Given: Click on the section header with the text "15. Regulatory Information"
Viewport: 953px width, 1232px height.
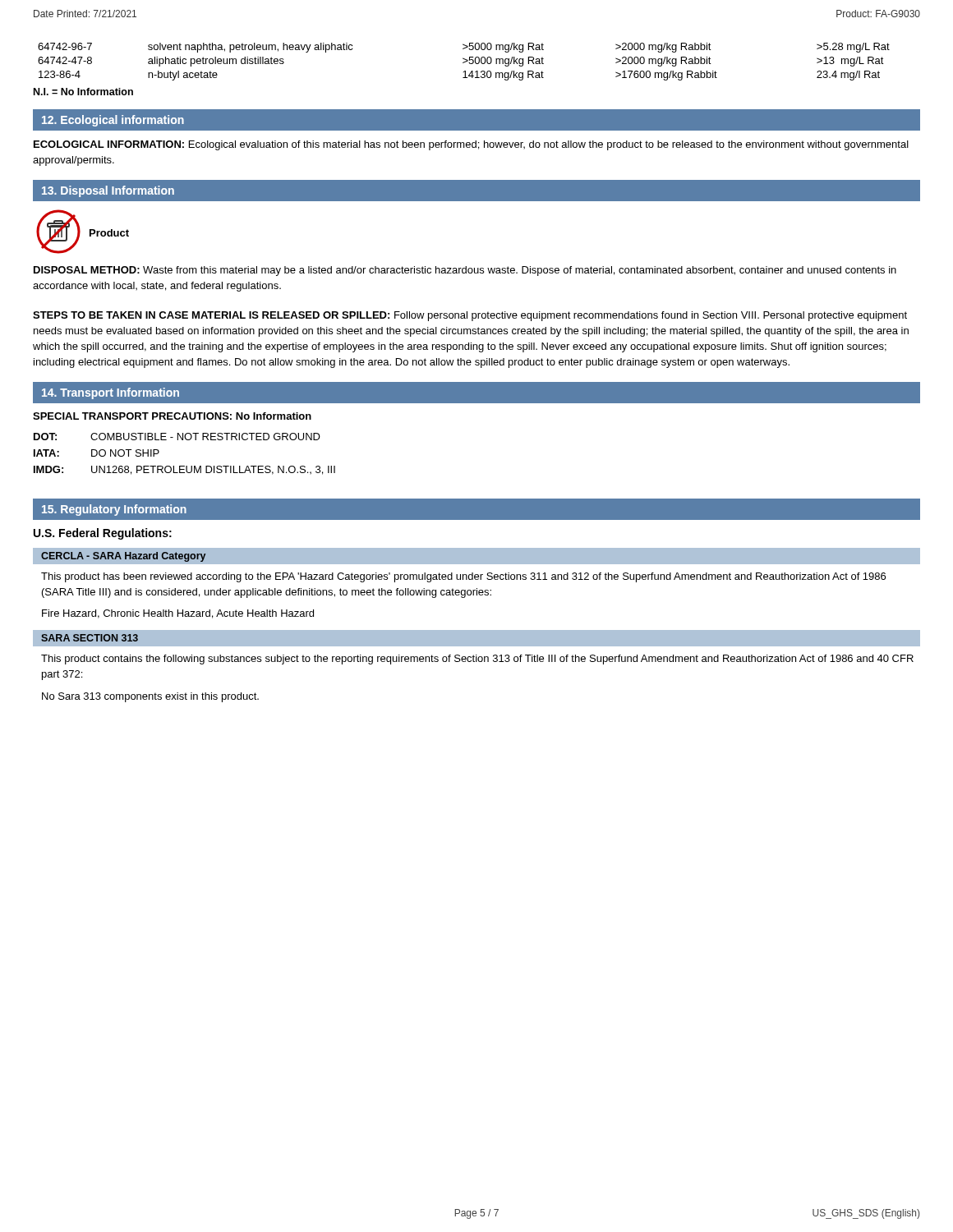Looking at the screenshot, I should pyautogui.click(x=114, y=509).
